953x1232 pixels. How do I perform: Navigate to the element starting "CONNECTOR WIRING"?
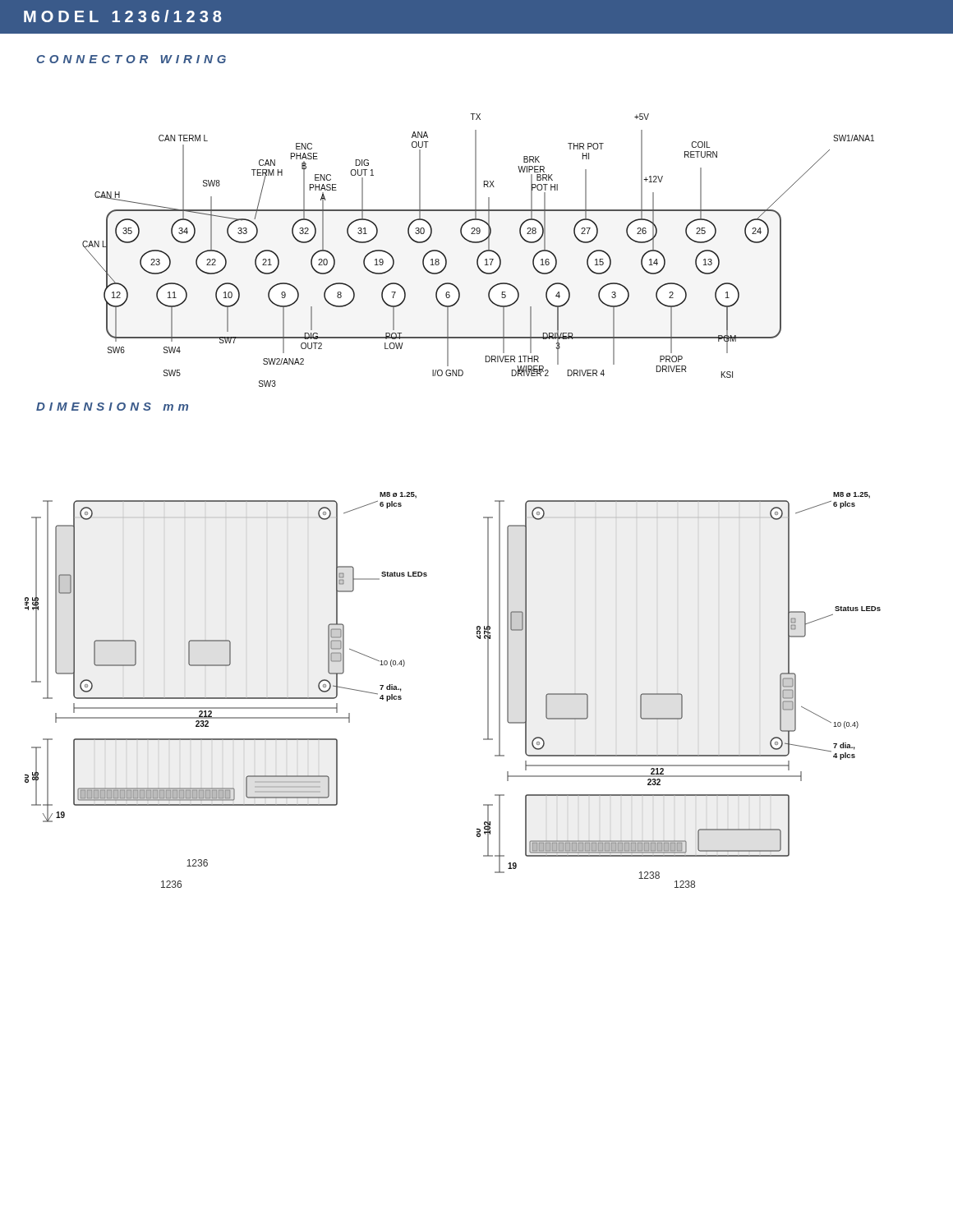(x=133, y=59)
